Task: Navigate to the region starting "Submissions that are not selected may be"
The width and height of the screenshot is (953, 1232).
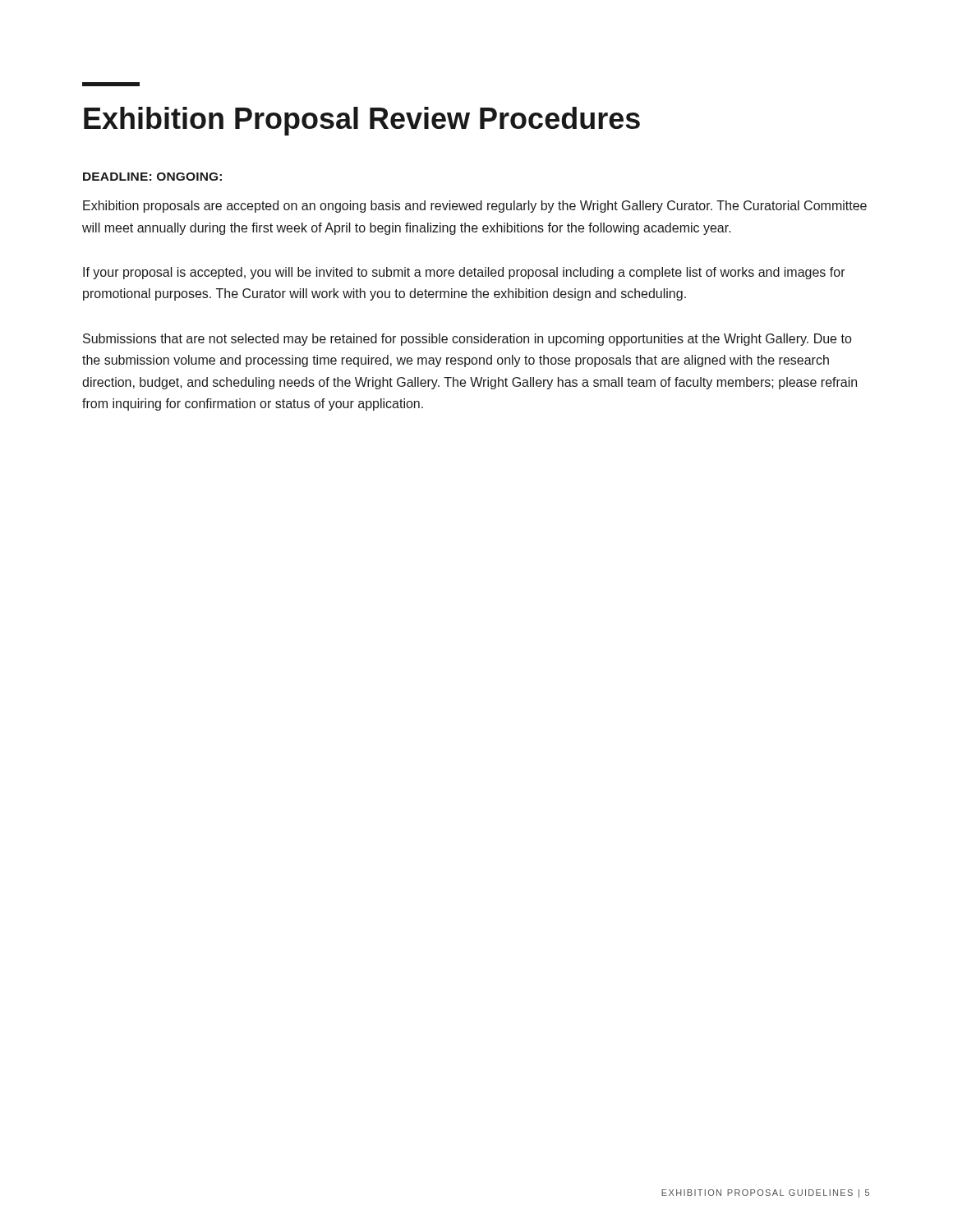Action: click(x=470, y=371)
